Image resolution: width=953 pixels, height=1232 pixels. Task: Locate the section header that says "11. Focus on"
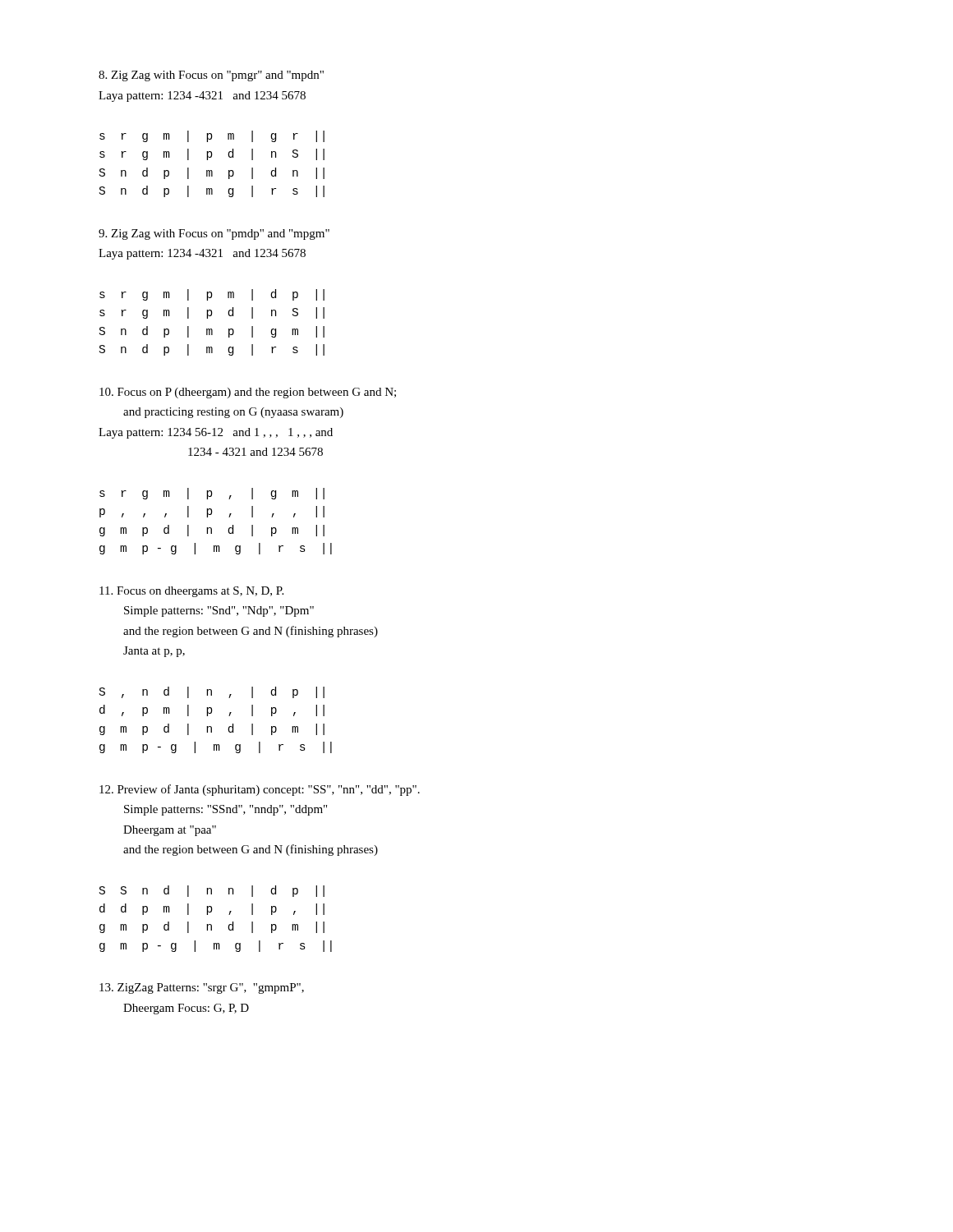coord(191,592)
